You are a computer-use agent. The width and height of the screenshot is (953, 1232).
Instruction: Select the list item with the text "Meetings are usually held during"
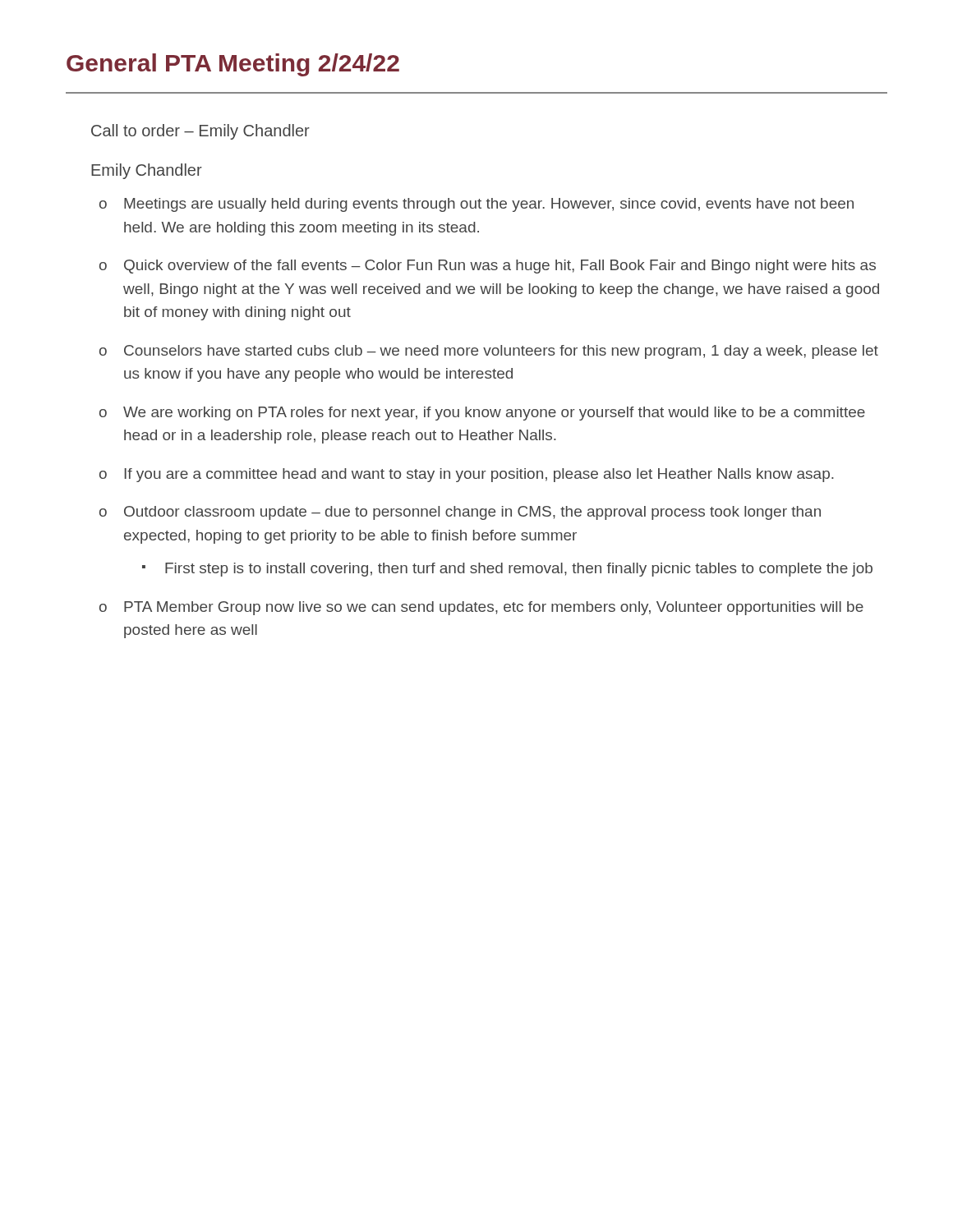489,215
